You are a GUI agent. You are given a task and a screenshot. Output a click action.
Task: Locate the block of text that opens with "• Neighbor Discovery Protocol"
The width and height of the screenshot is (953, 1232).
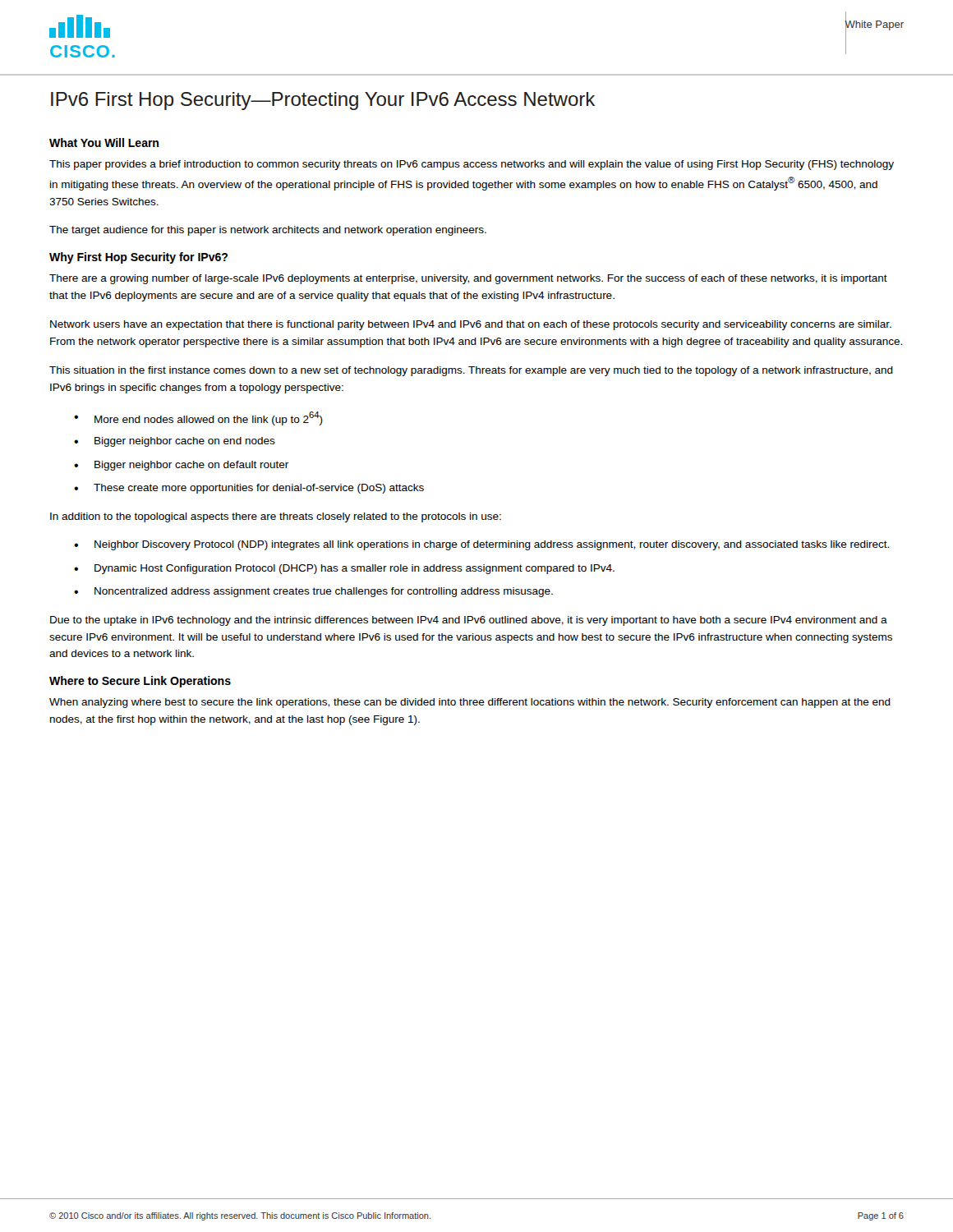pyautogui.click(x=489, y=546)
